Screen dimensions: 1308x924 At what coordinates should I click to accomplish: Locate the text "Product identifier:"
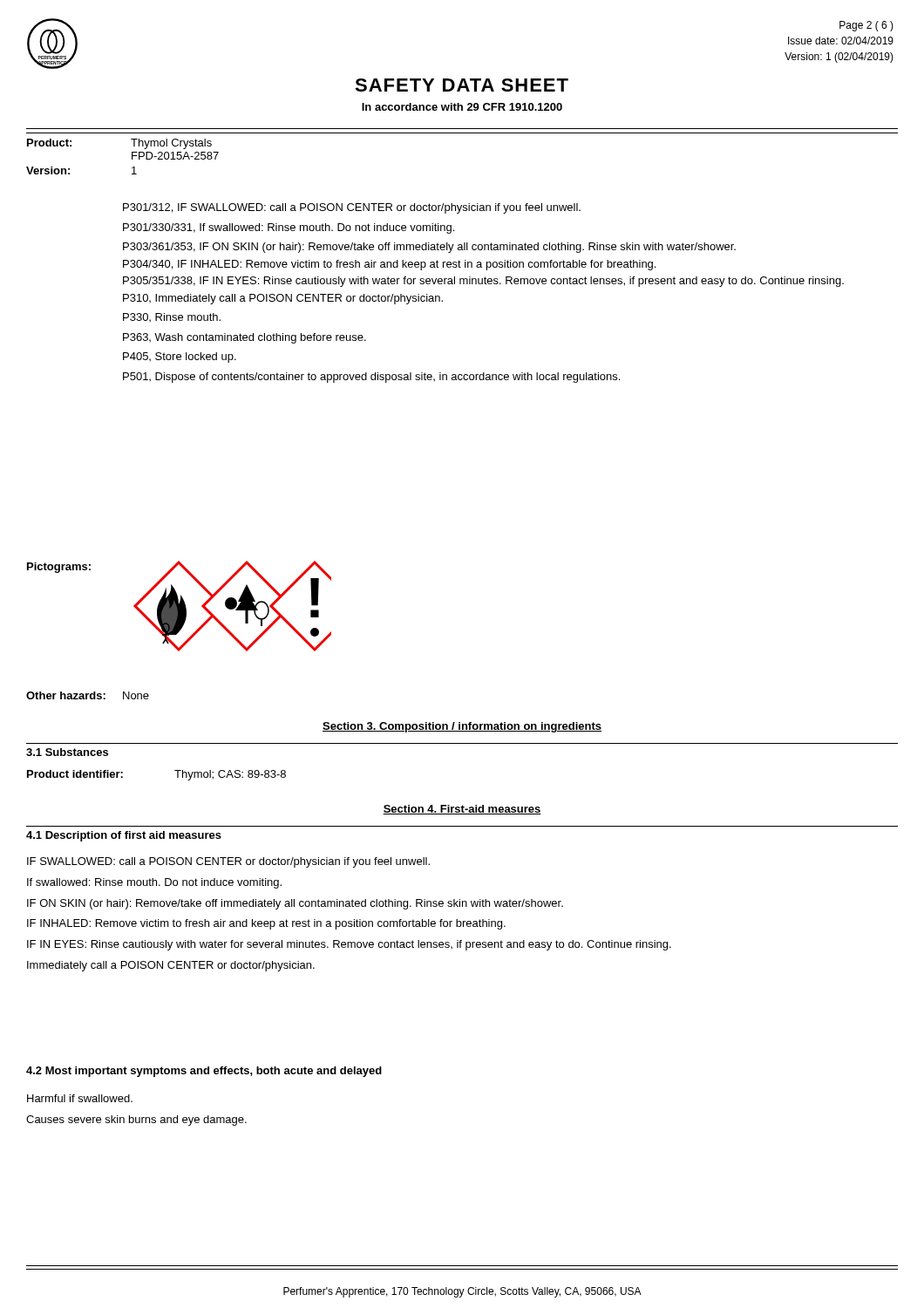[x=75, y=774]
